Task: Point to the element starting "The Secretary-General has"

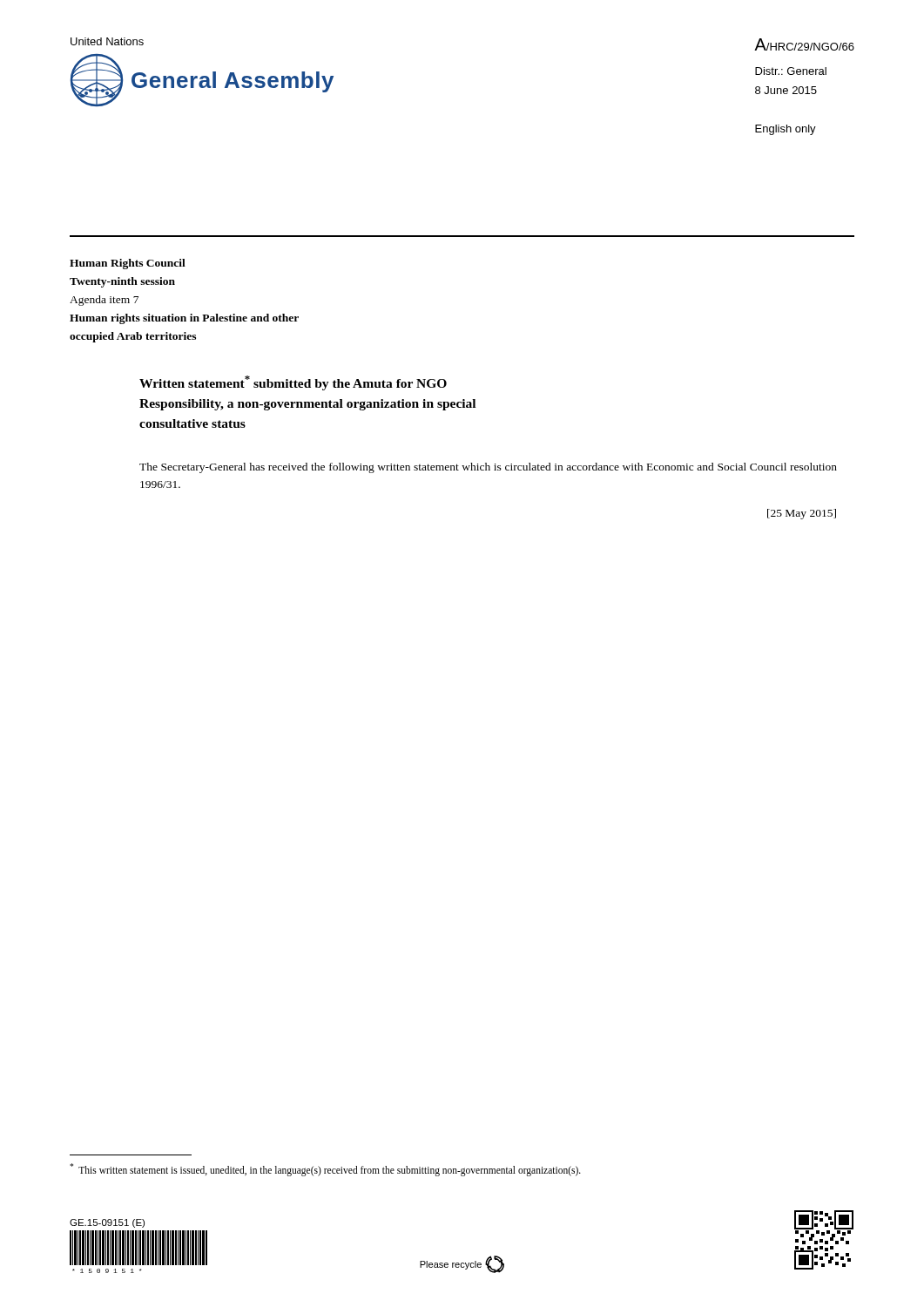Action: (488, 475)
